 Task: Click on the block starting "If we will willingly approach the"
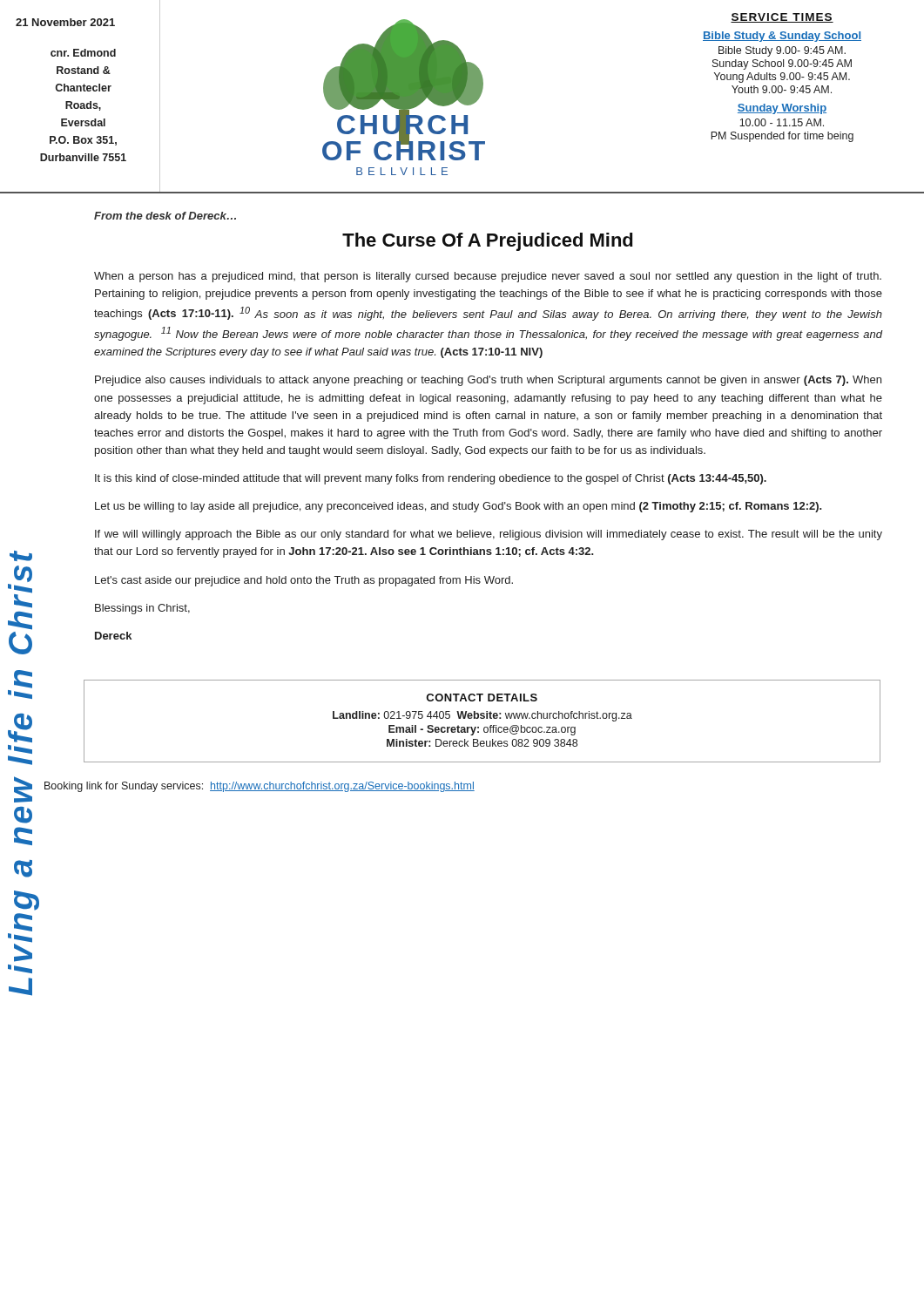coord(488,543)
